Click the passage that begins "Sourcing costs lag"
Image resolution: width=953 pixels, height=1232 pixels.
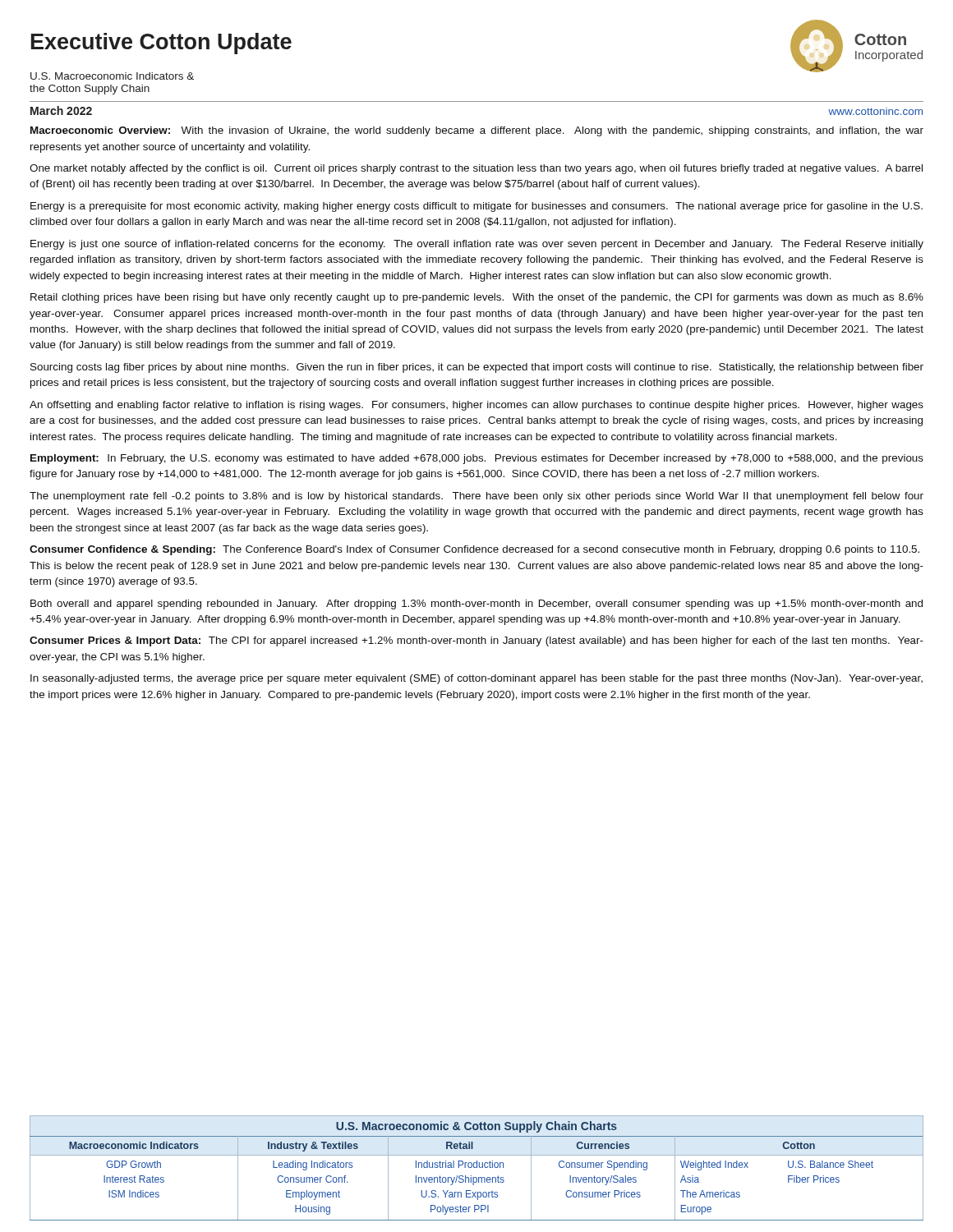click(476, 375)
